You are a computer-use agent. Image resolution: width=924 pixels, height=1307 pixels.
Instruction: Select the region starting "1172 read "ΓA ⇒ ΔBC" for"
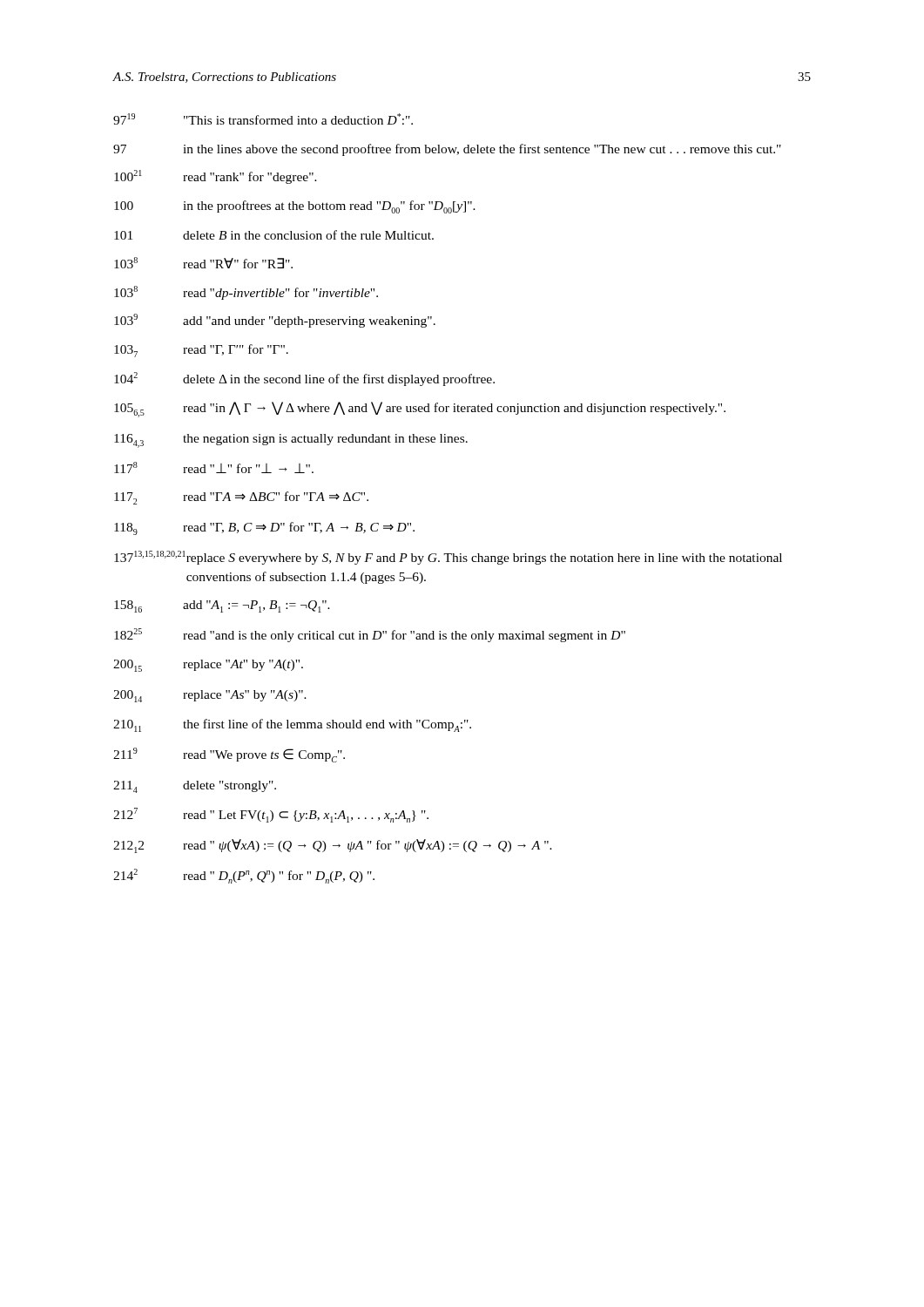coord(241,498)
